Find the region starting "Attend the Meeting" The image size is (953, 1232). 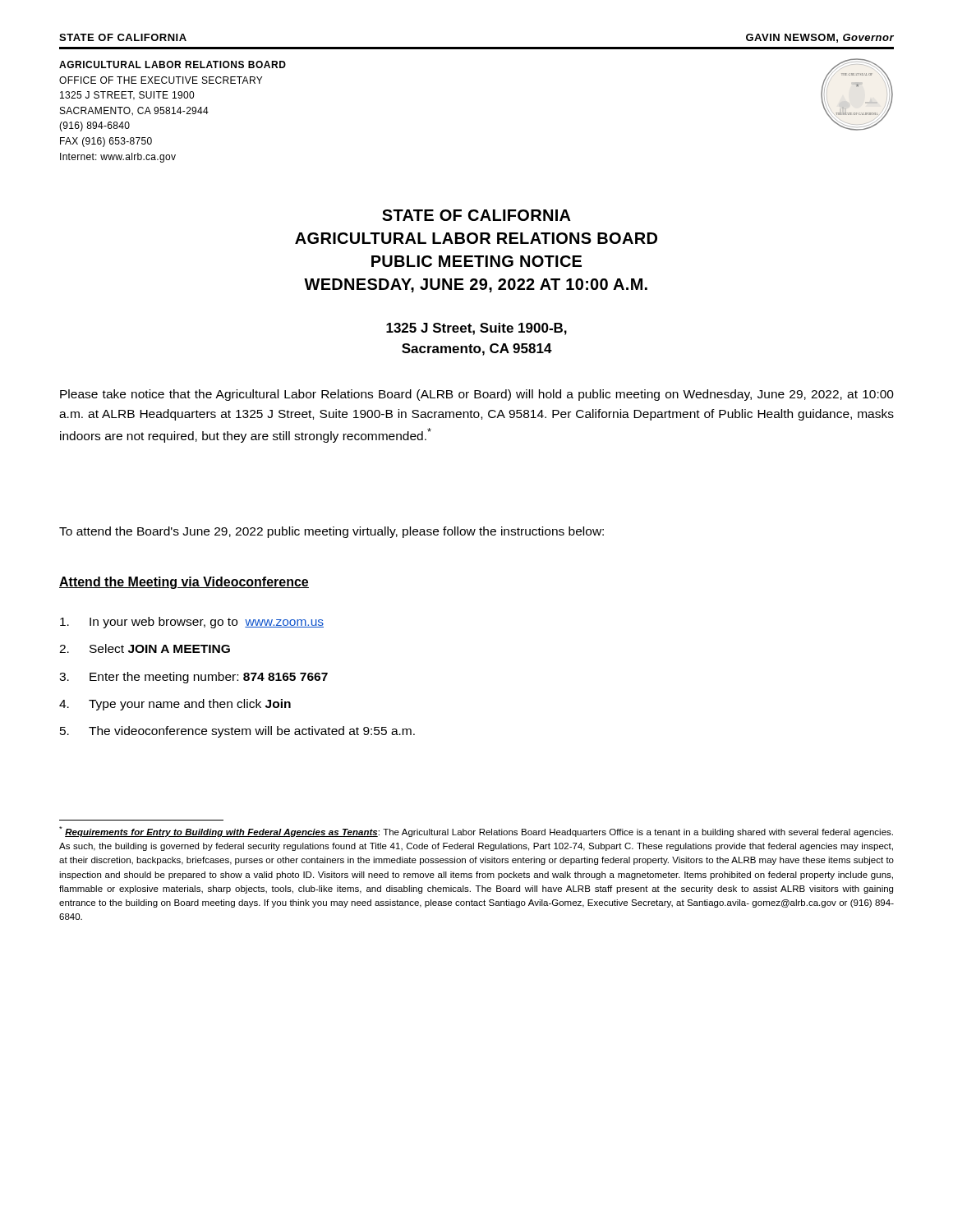[184, 582]
